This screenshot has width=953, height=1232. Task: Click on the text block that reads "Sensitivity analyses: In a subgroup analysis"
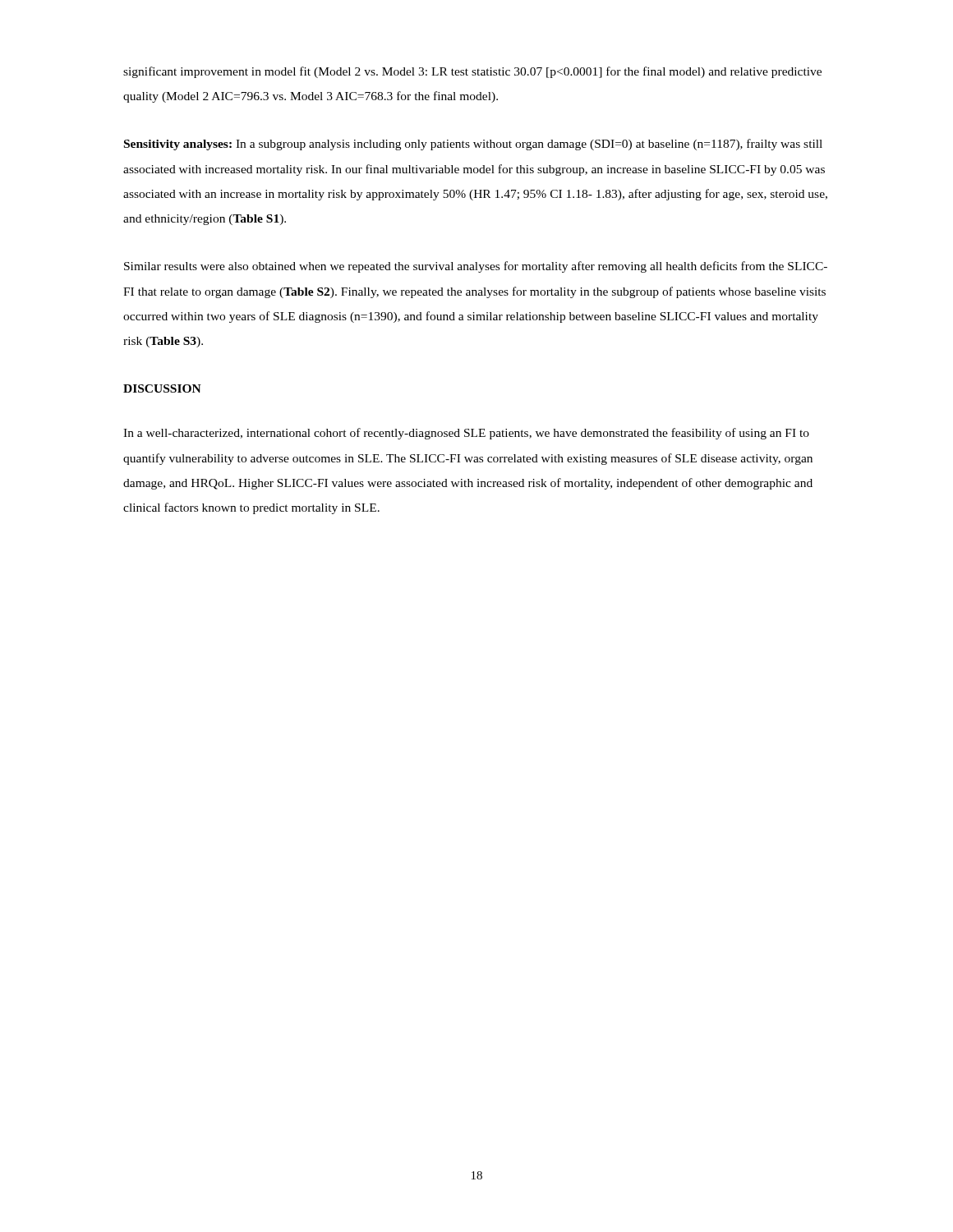click(x=476, y=181)
